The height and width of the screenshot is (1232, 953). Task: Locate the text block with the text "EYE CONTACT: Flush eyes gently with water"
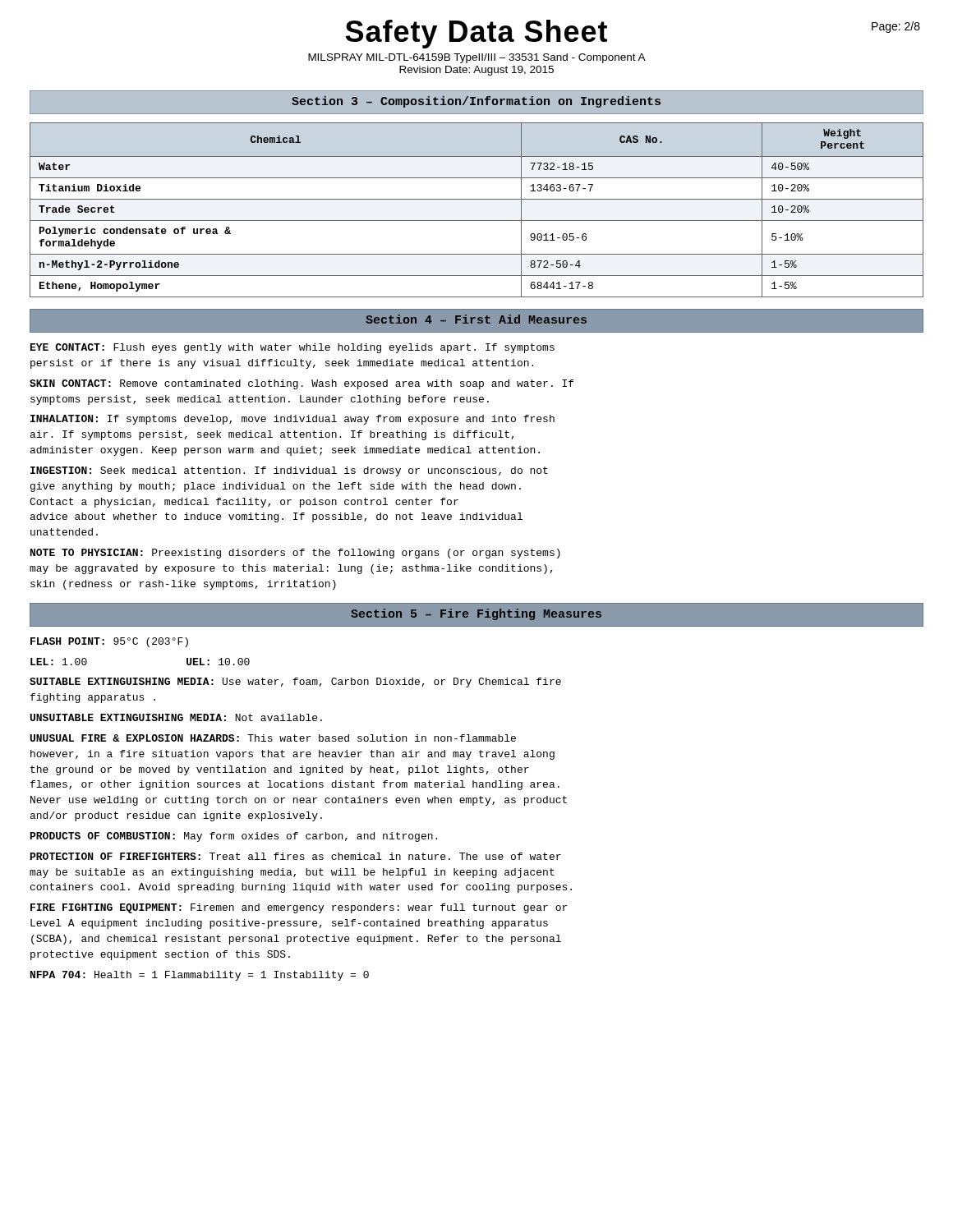476,356
